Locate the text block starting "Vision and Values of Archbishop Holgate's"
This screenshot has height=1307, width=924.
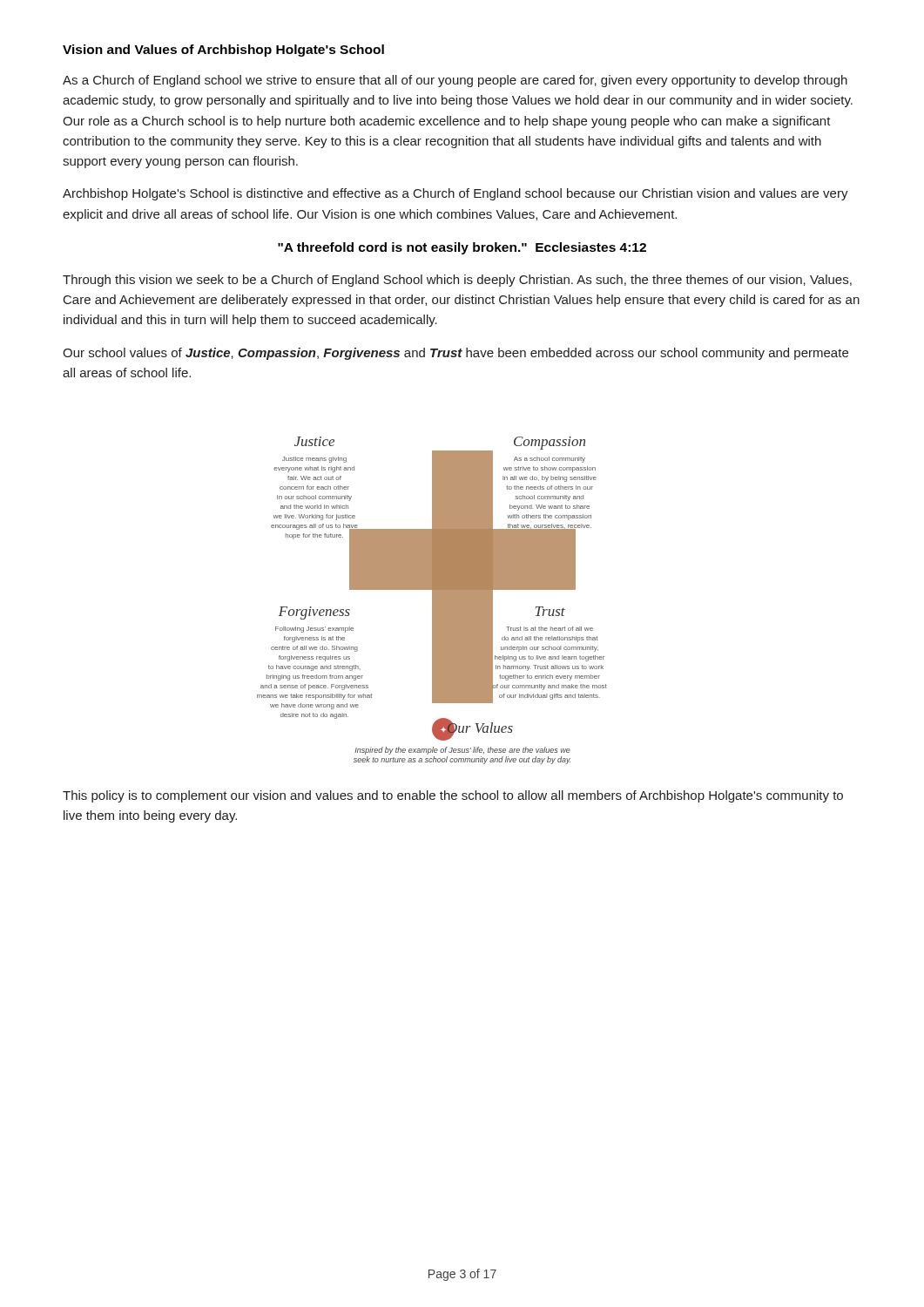[x=224, y=49]
